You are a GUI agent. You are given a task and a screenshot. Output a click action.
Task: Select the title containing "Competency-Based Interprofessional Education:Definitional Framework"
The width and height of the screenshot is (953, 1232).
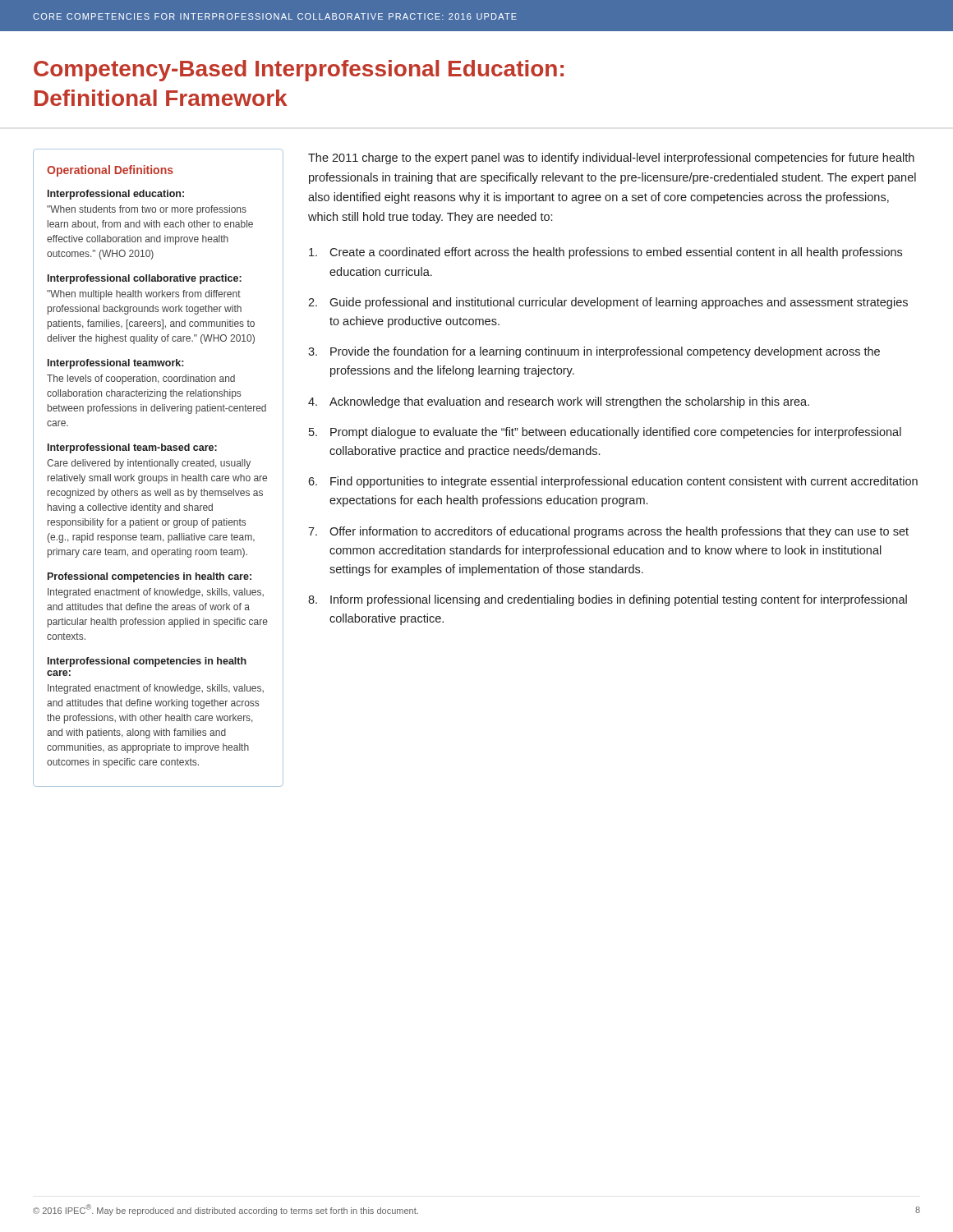click(476, 84)
